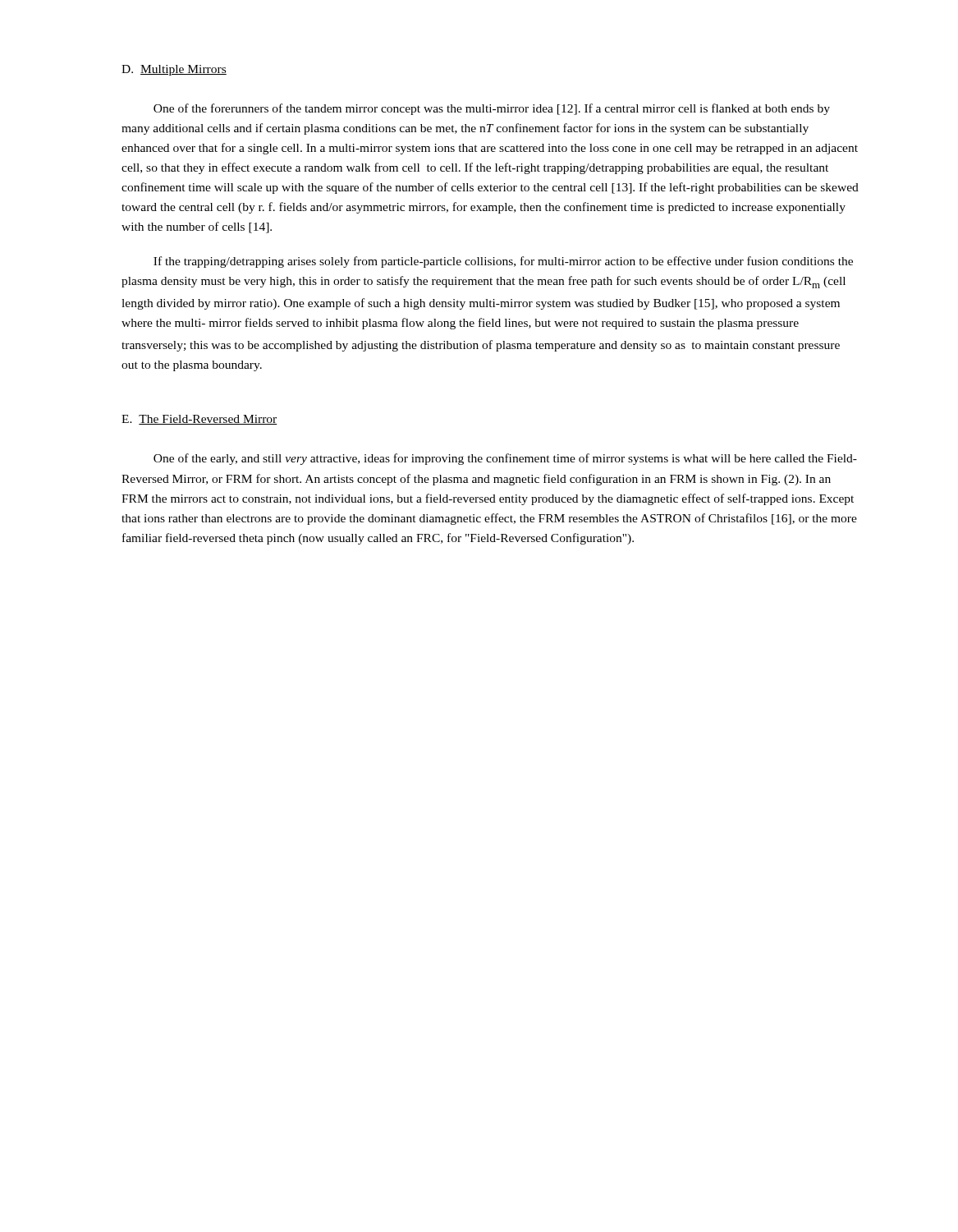Locate the element starting "D. Multiple Mirrors"
The image size is (958, 1232).
point(174,69)
